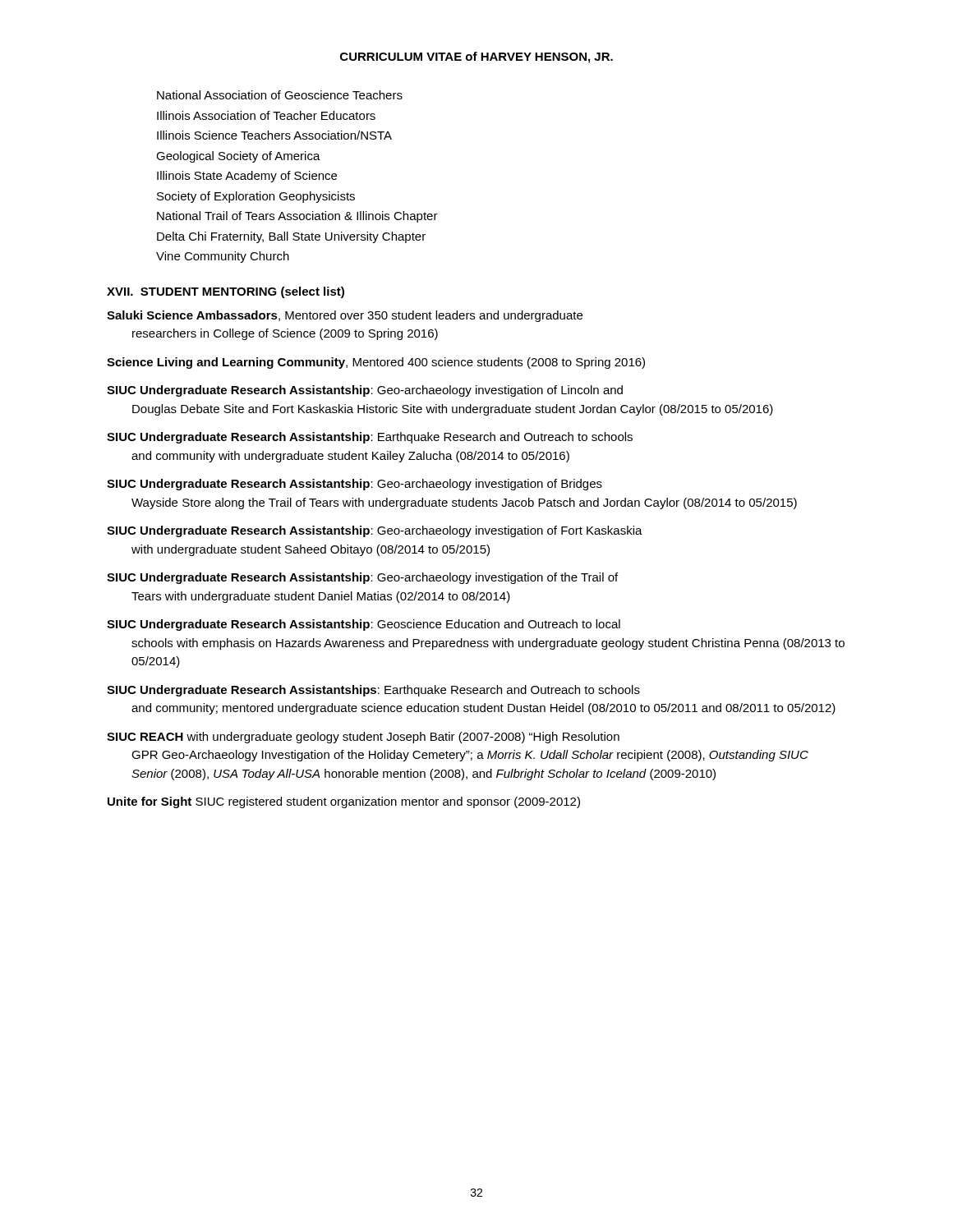The height and width of the screenshot is (1232, 953).
Task: Find the region starting "National Association of Geoscience Teachers"
Action: coord(279,95)
